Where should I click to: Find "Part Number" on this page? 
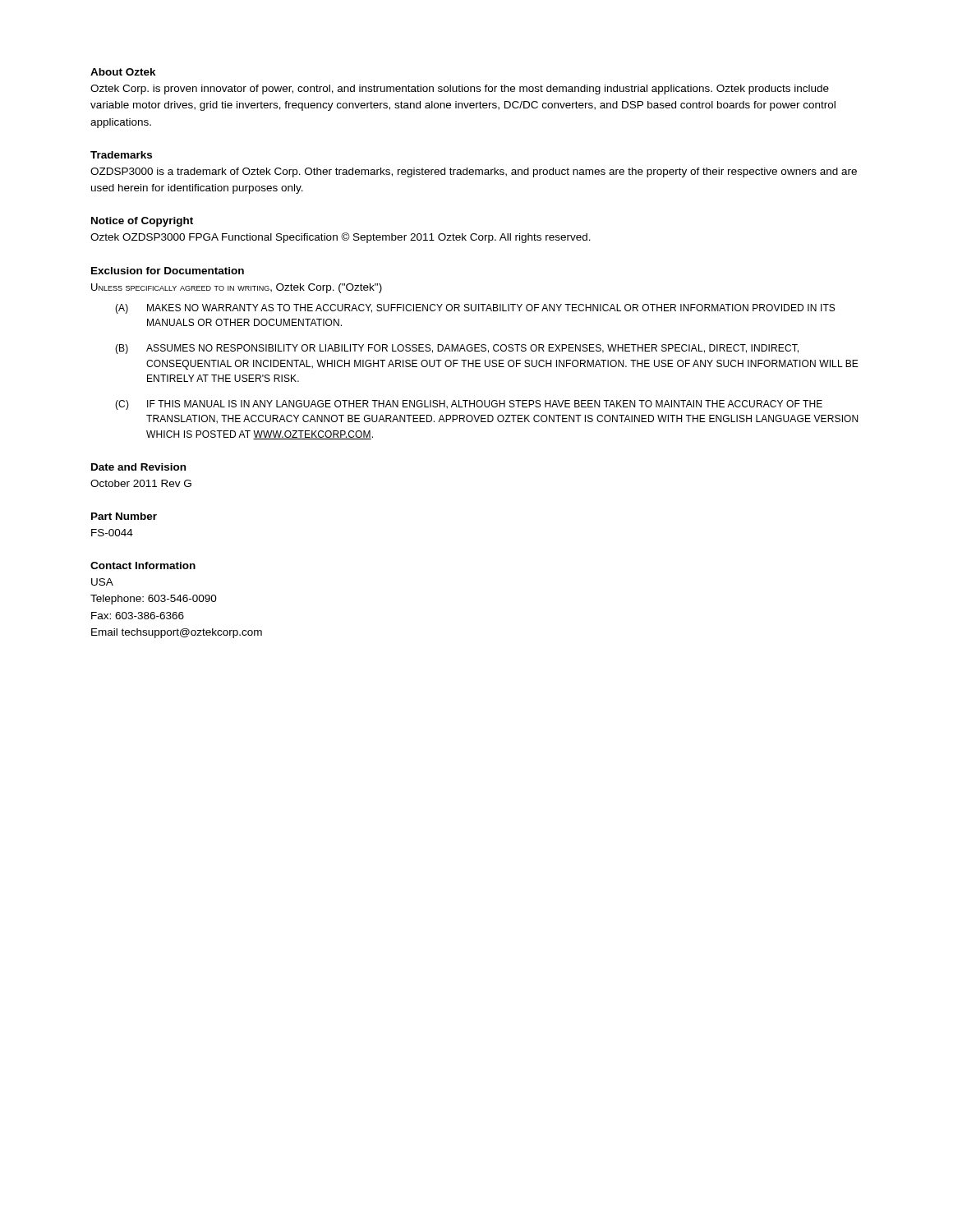pyautogui.click(x=124, y=516)
